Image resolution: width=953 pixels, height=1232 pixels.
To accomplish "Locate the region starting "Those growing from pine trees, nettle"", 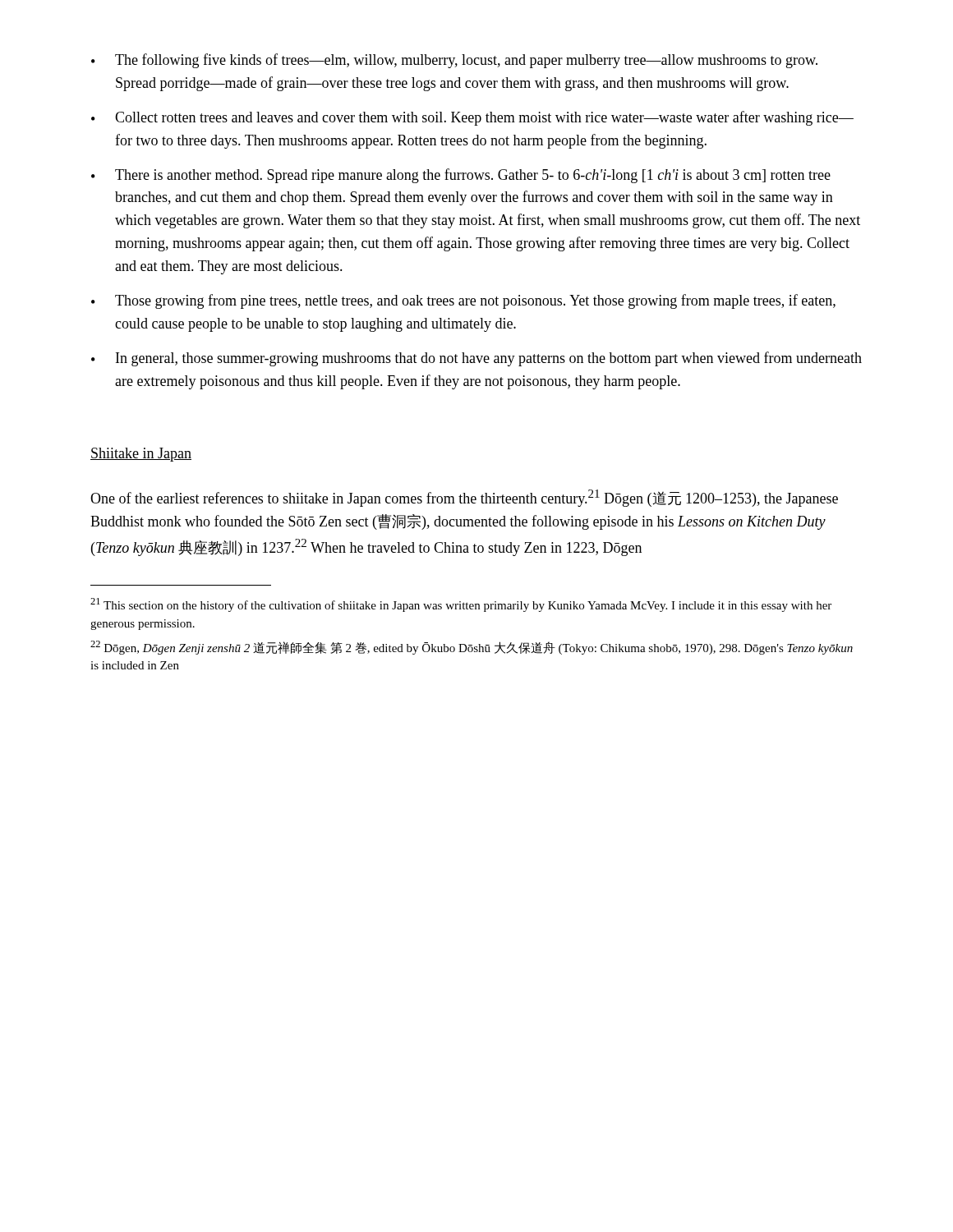I will 476,313.
